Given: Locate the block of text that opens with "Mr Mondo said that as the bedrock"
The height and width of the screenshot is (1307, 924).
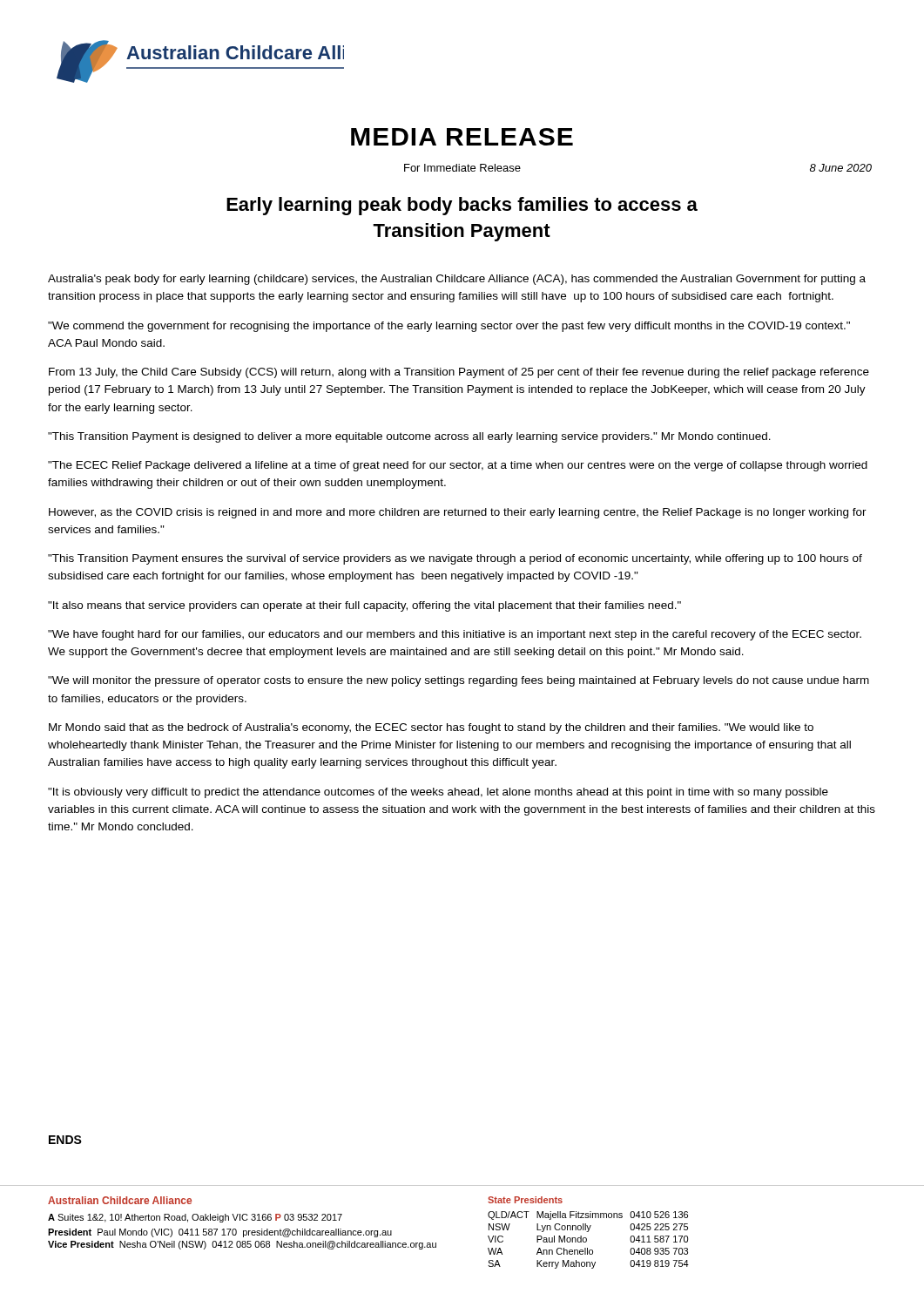Looking at the screenshot, I should (x=462, y=745).
